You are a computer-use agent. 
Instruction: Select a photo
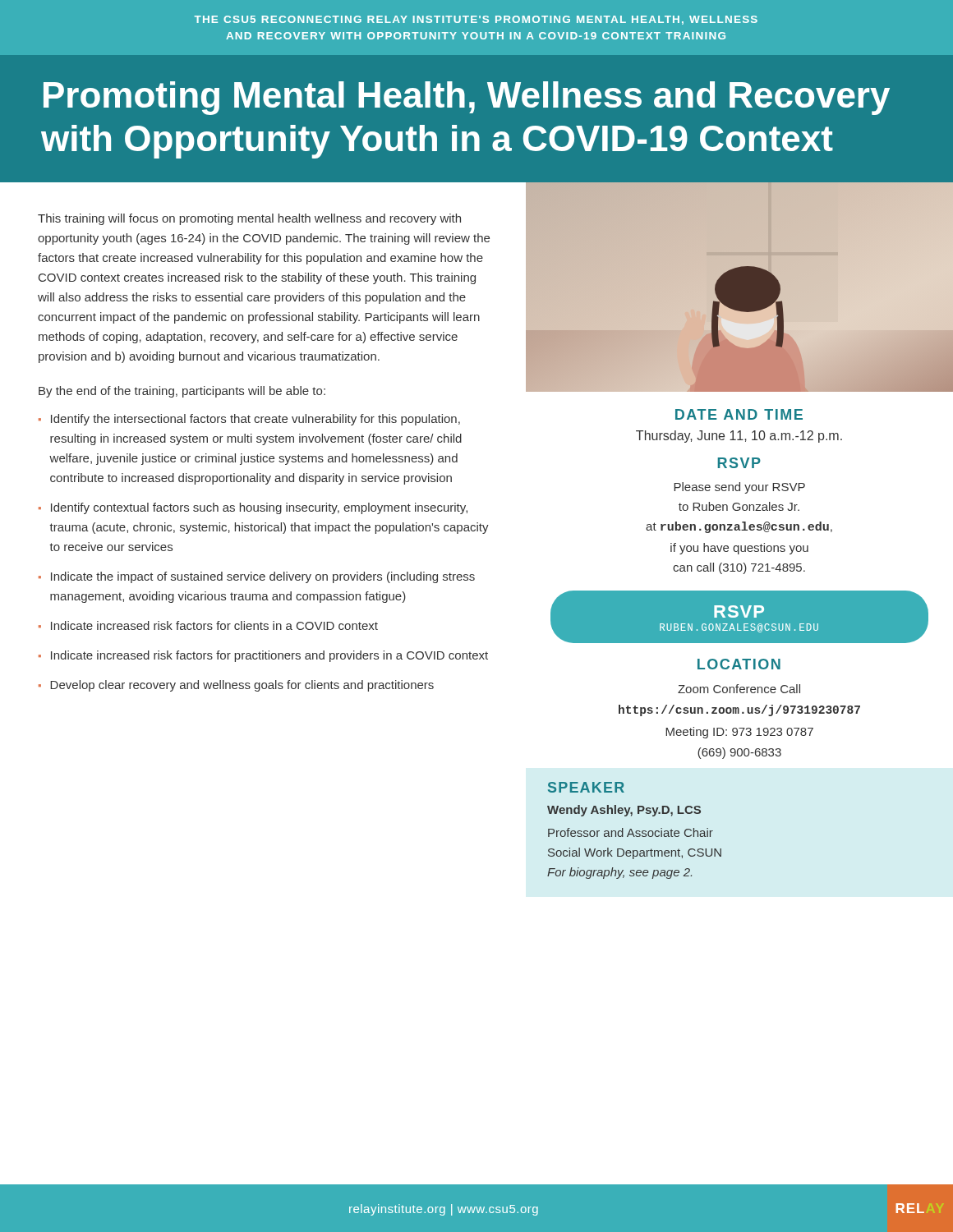point(739,287)
